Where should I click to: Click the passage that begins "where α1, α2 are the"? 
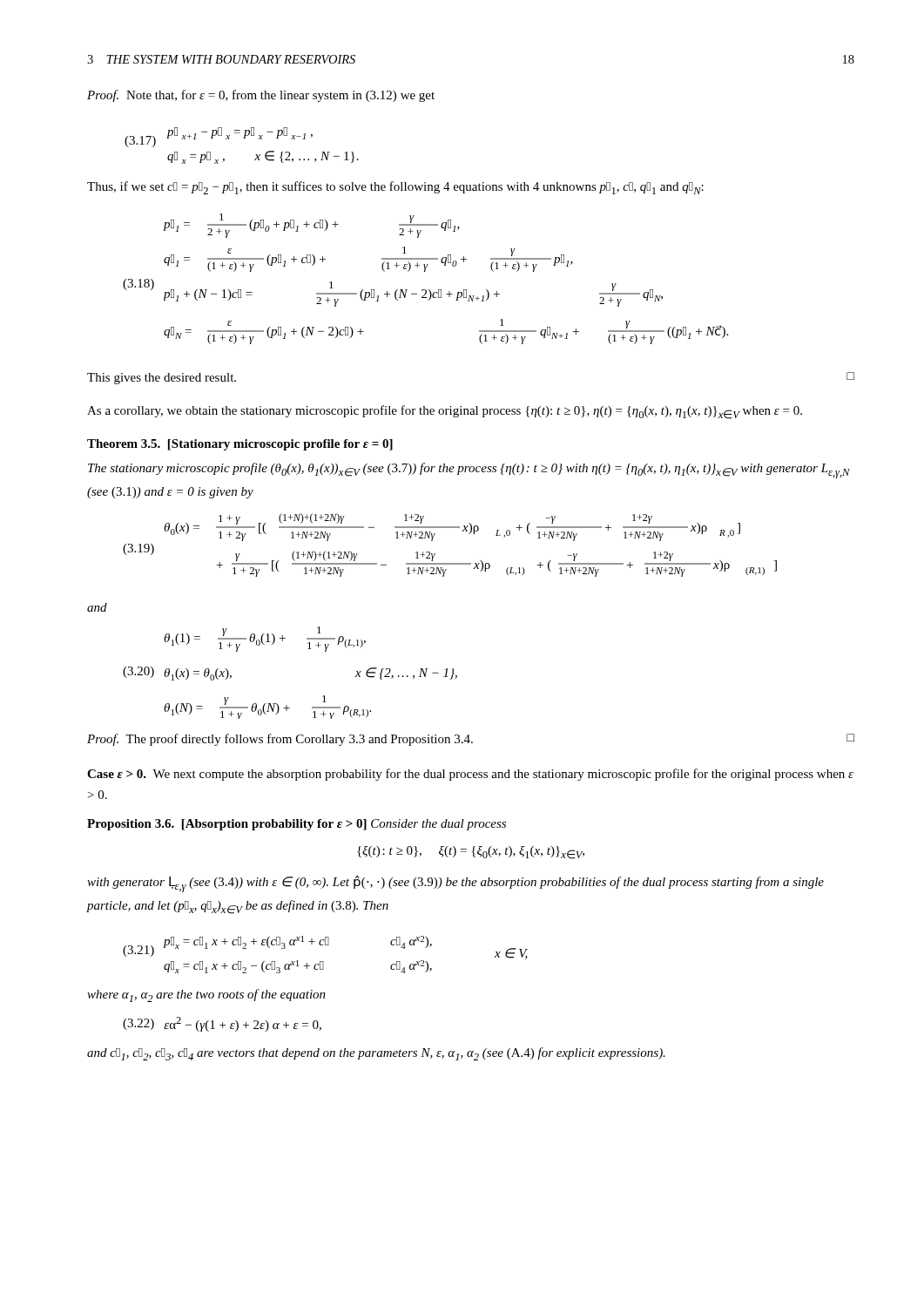point(206,996)
